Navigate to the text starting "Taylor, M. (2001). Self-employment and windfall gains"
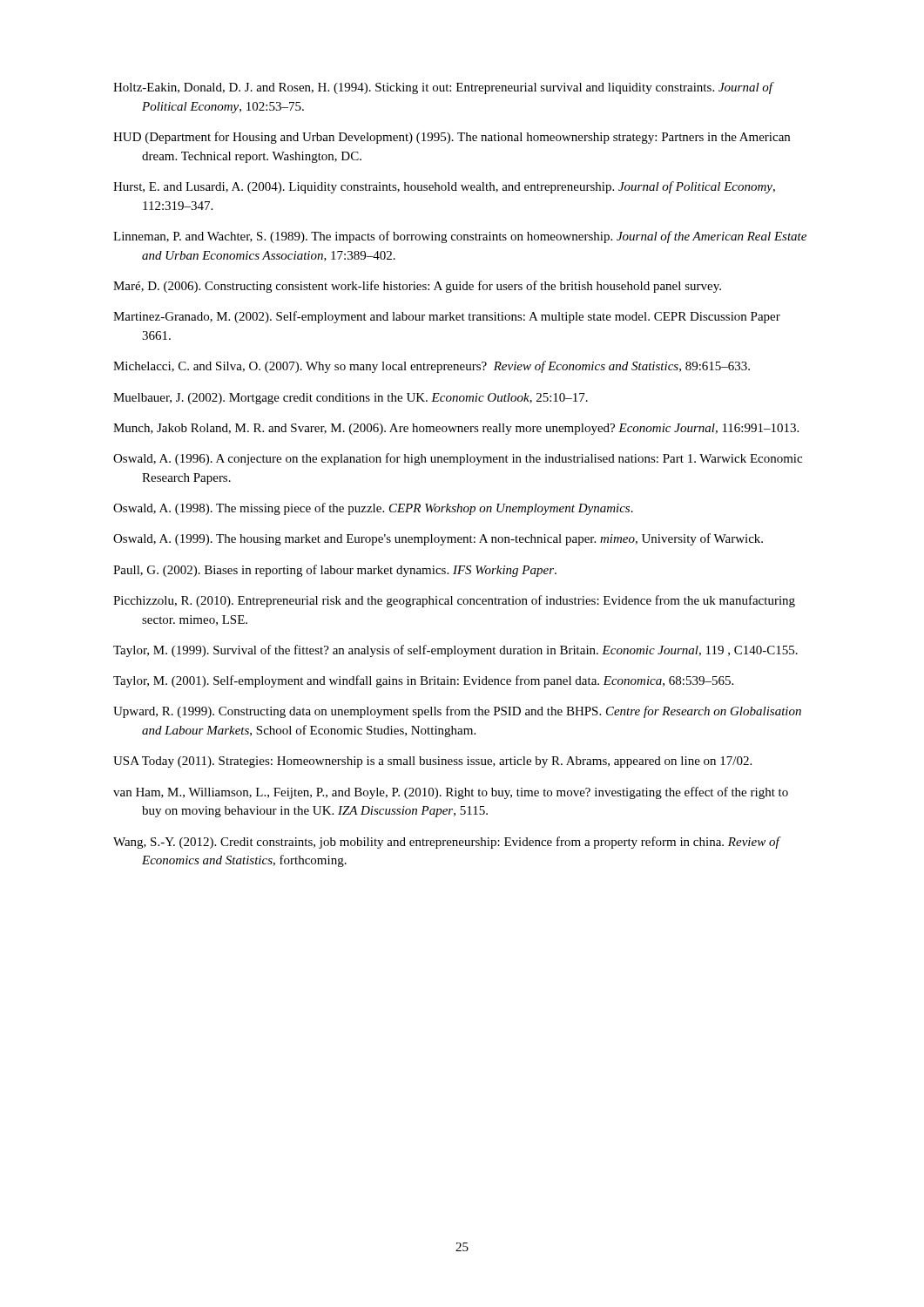 point(424,680)
